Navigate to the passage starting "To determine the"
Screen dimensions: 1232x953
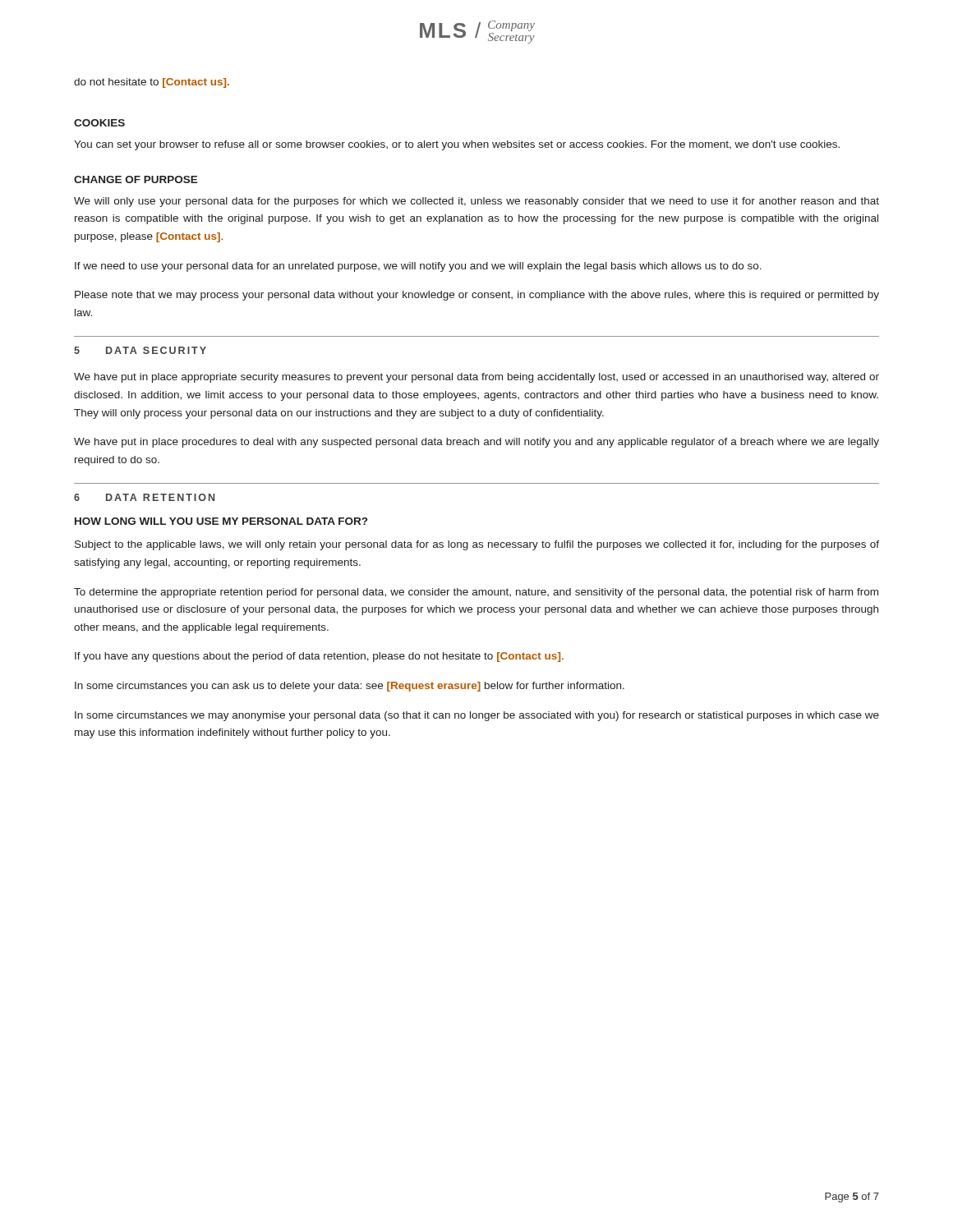[476, 609]
